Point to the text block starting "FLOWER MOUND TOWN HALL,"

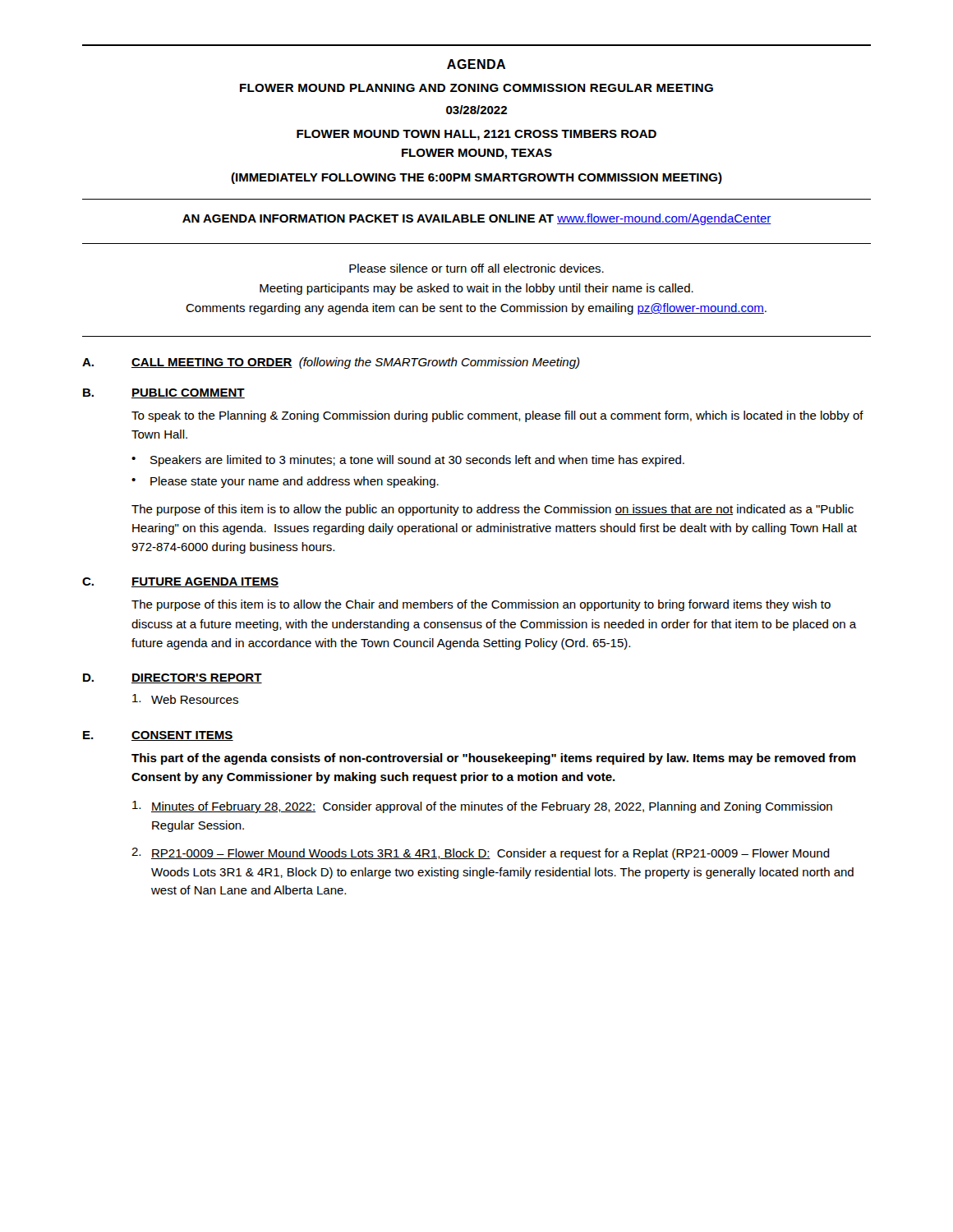pyautogui.click(x=476, y=143)
